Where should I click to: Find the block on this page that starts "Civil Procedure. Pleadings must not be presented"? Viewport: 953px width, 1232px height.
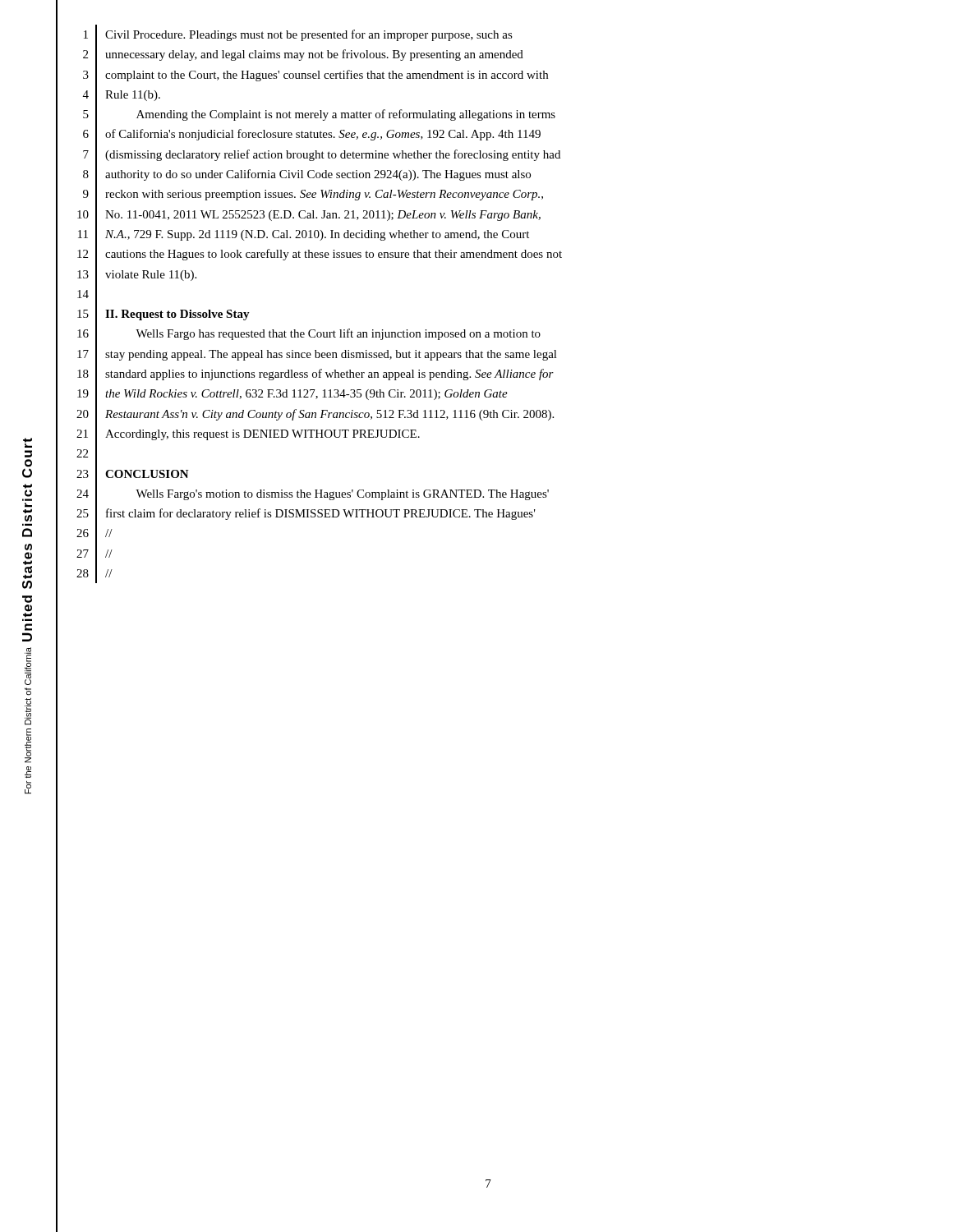coord(513,65)
